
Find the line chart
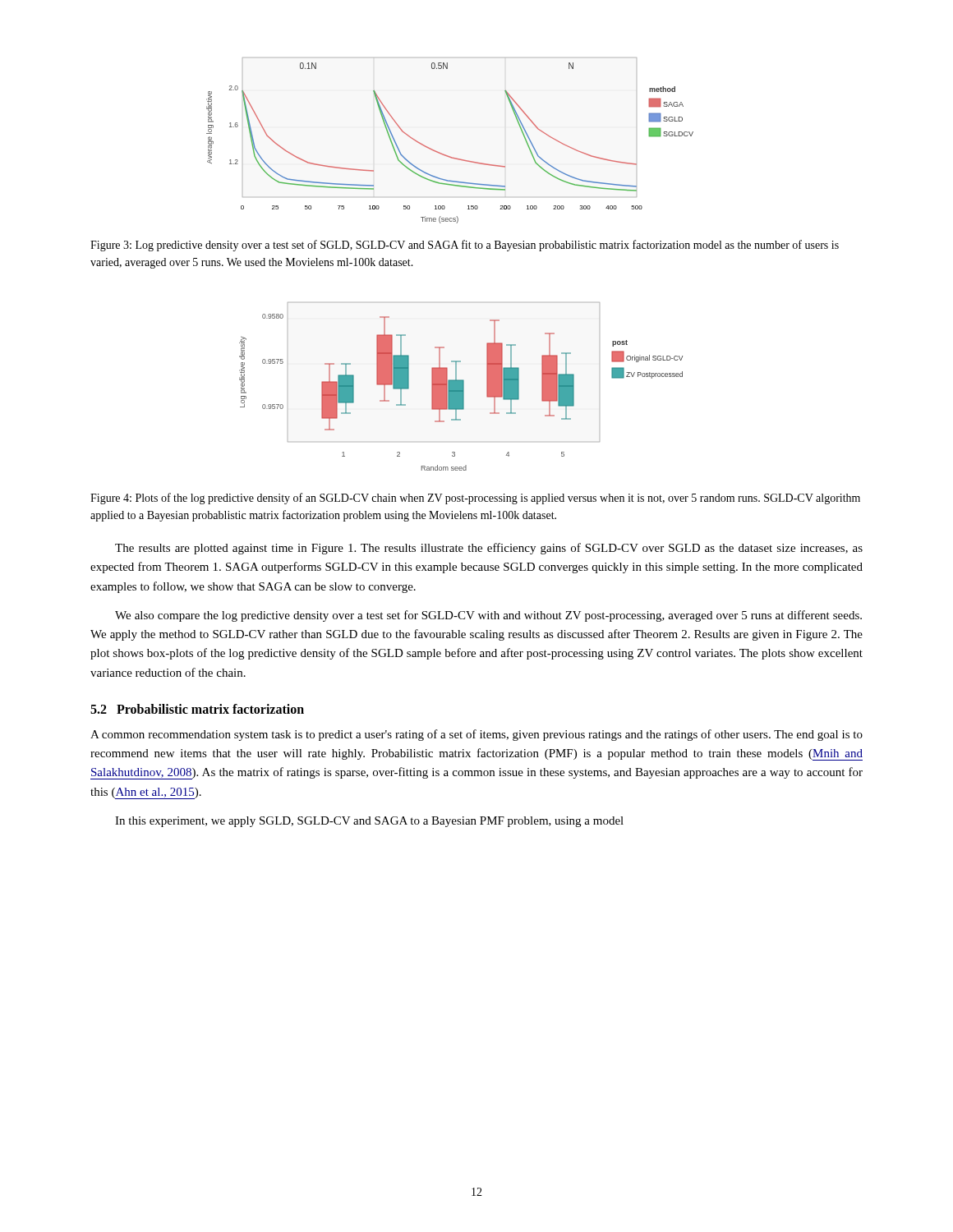(476, 140)
